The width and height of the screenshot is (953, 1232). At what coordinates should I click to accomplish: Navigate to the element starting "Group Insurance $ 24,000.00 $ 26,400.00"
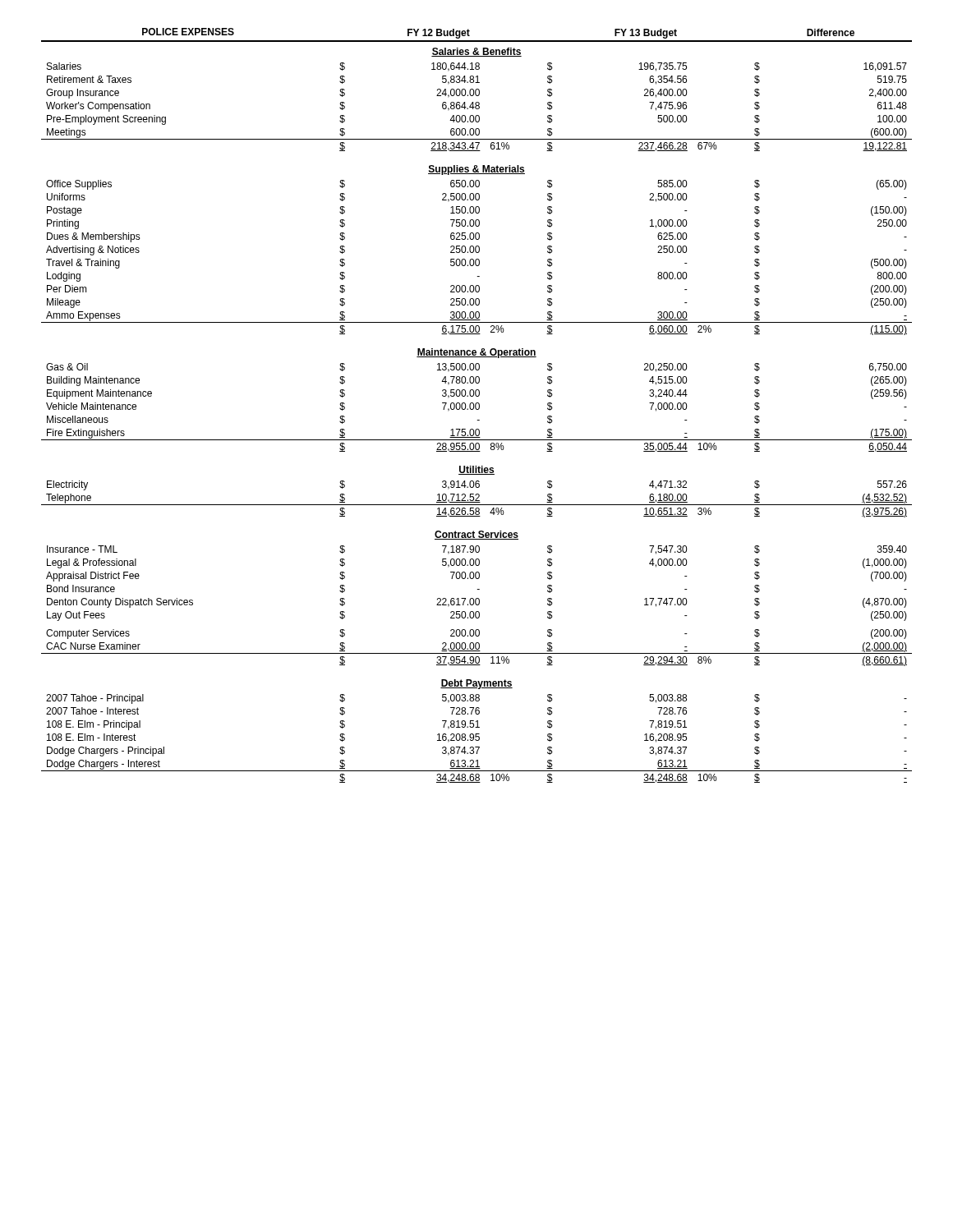[476, 93]
